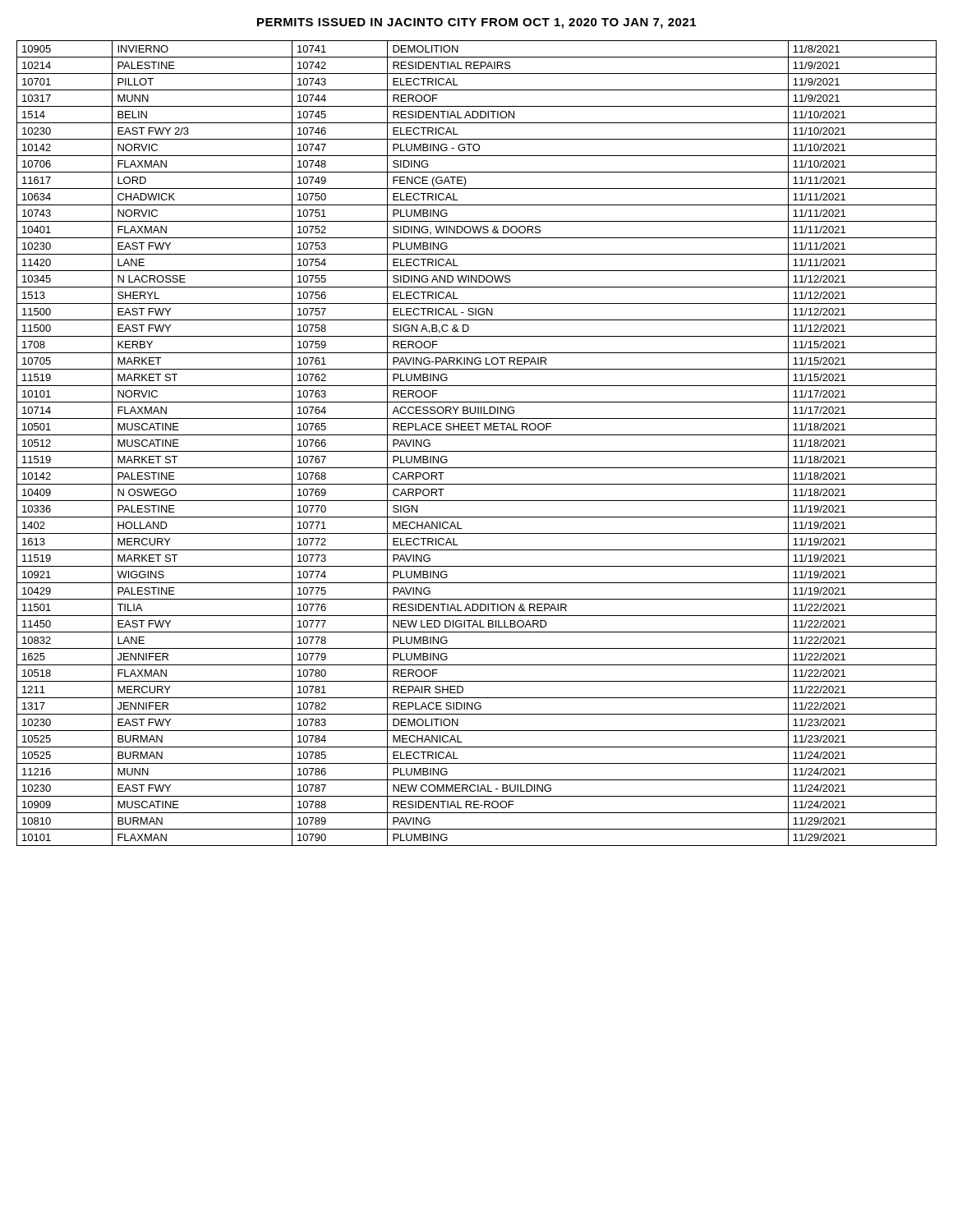Locate the title
The height and width of the screenshot is (1232, 953).
click(476, 22)
